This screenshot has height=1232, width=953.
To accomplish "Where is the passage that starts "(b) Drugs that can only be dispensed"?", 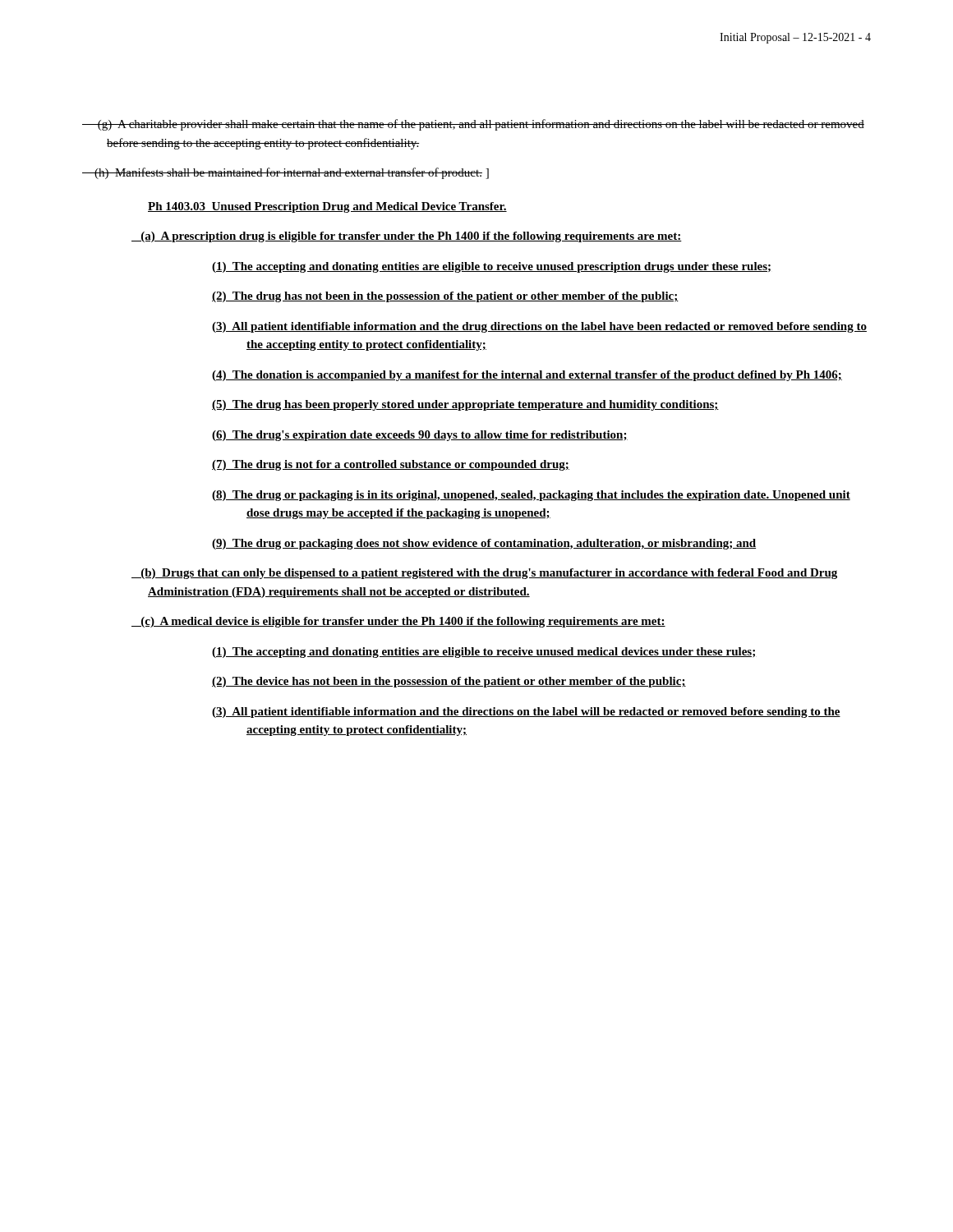I will (x=484, y=582).
